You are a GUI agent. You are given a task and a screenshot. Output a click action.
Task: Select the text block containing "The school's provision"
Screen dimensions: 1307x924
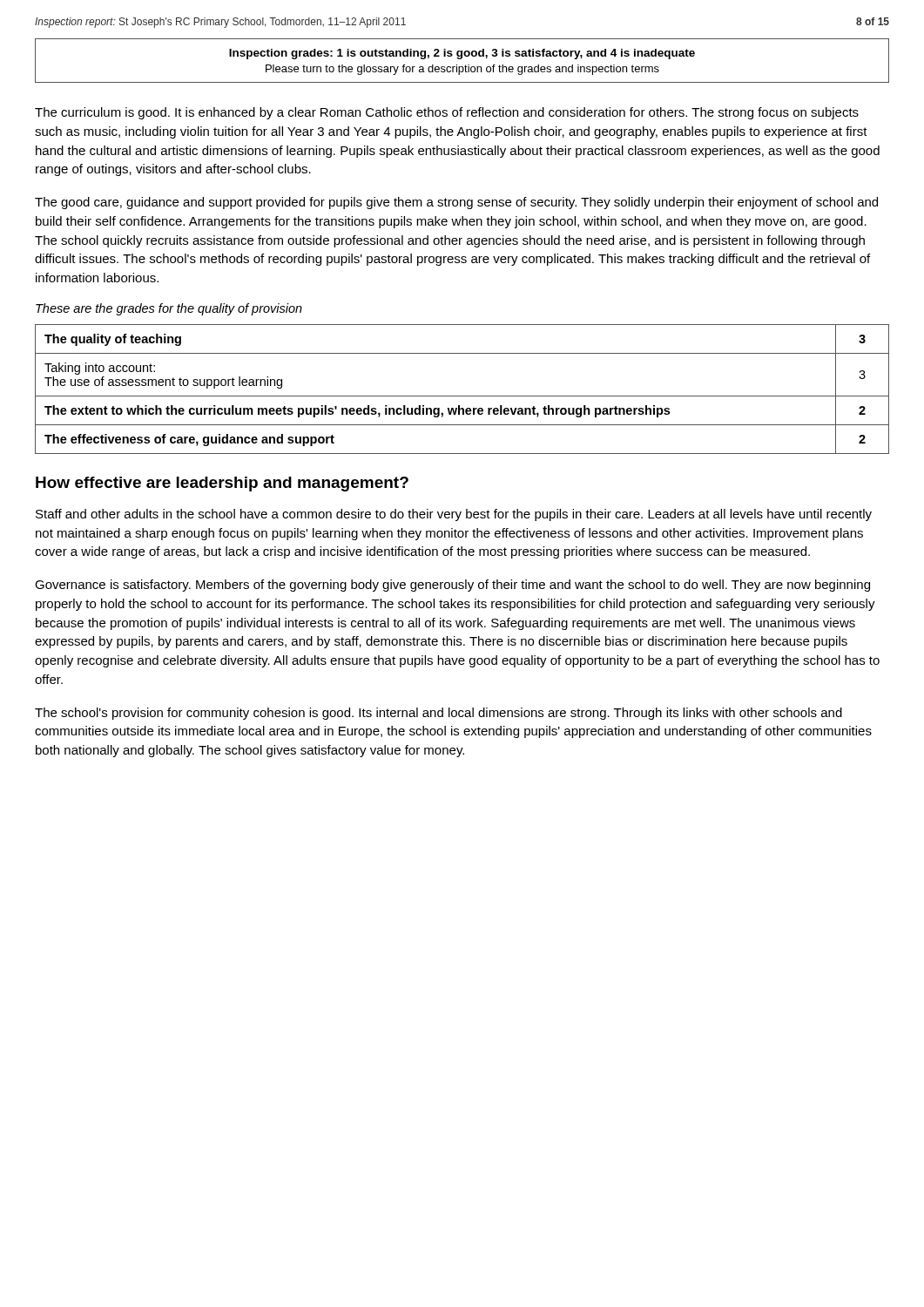pos(453,731)
